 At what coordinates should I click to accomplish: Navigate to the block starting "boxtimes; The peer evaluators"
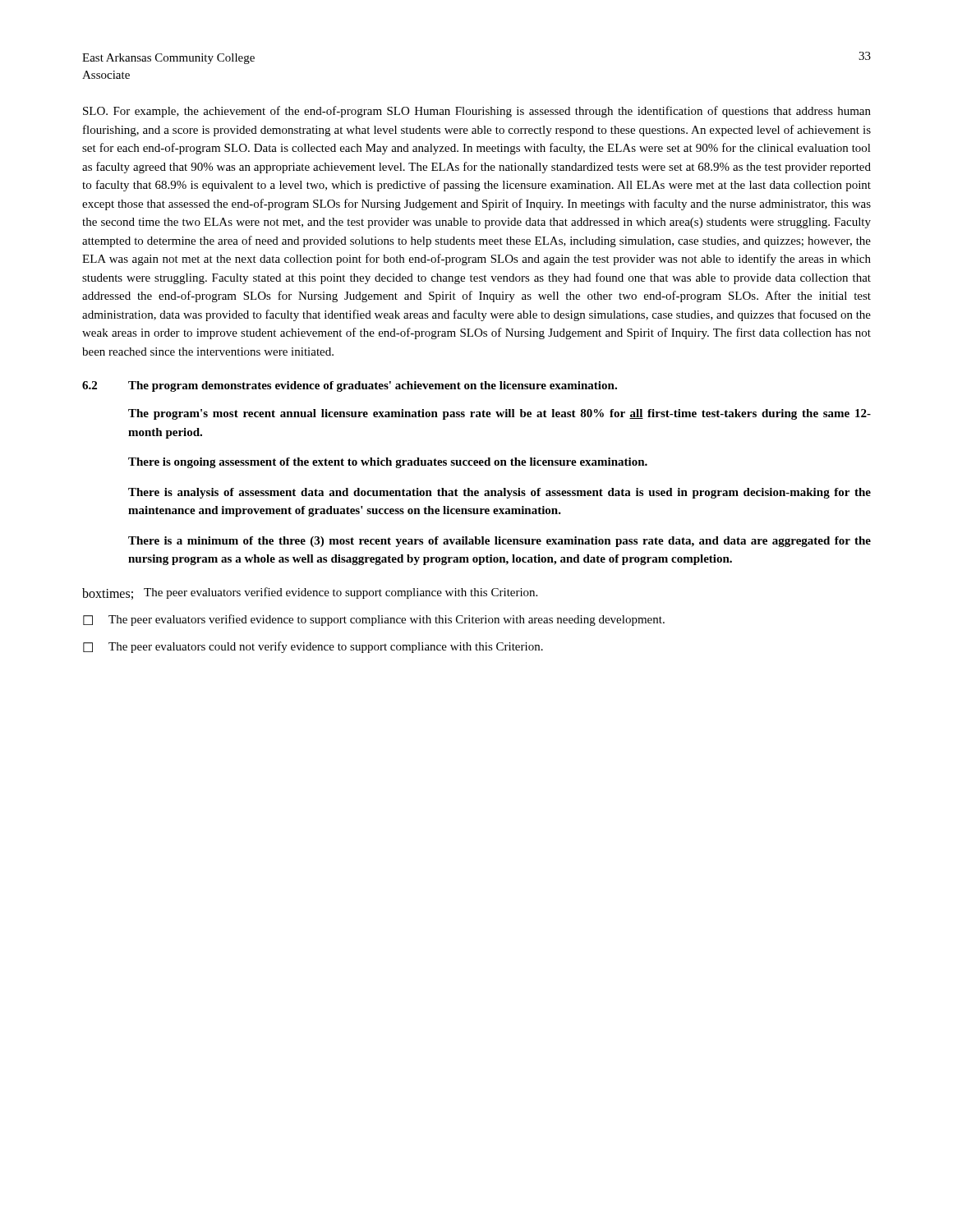pyautogui.click(x=476, y=593)
